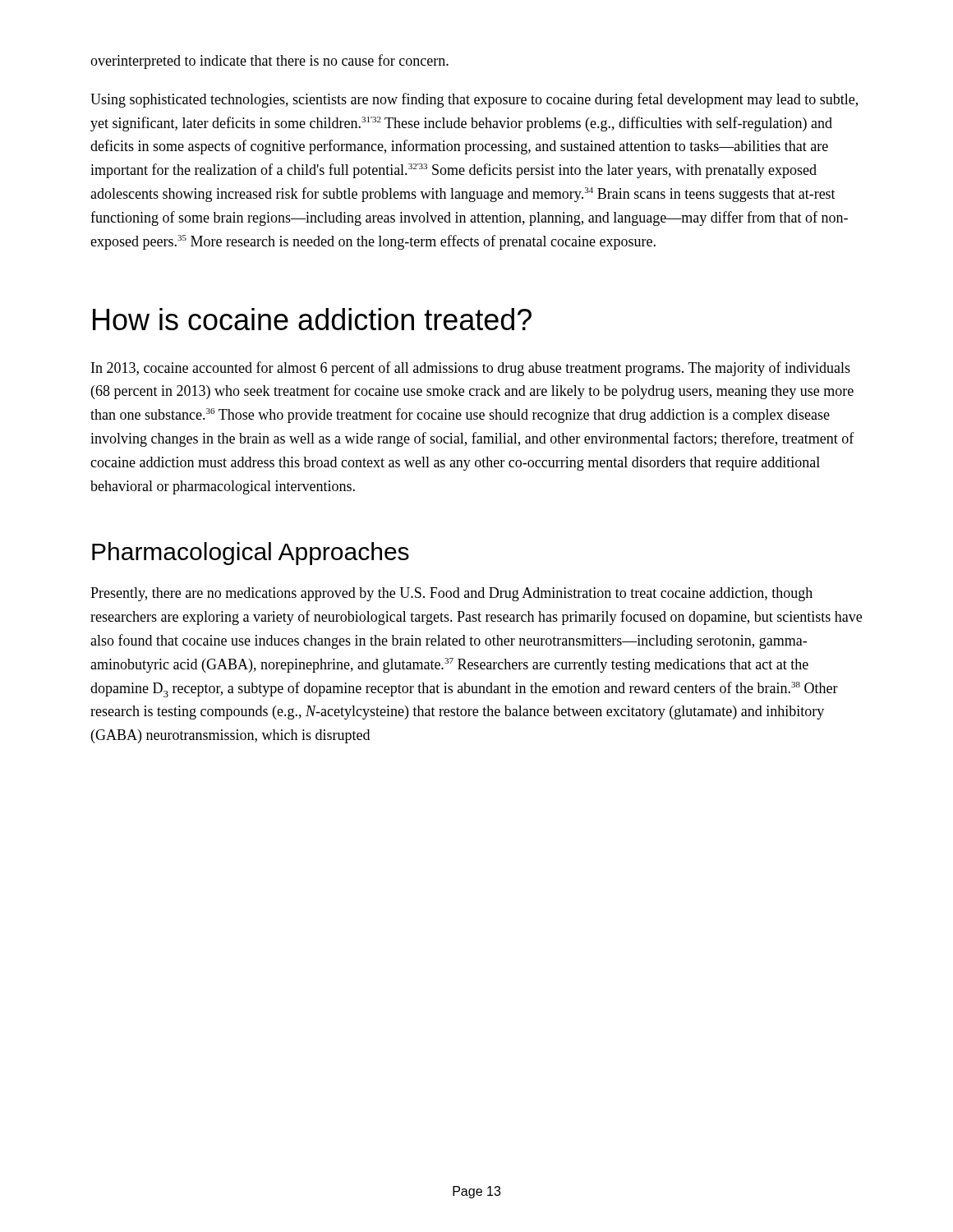Where is the passage that starts "Presently, there are"?

coord(476,664)
